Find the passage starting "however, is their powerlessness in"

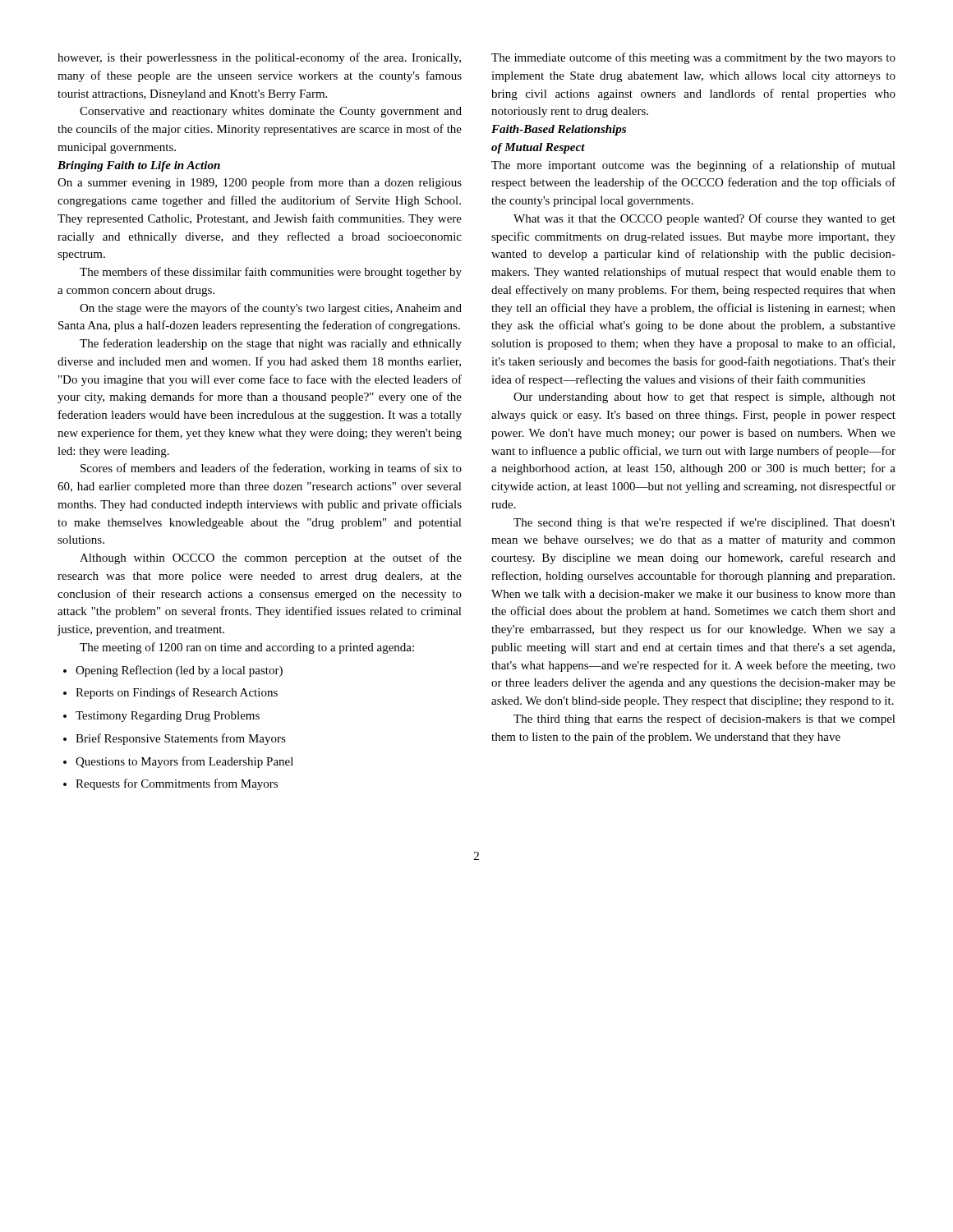(x=260, y=103)
